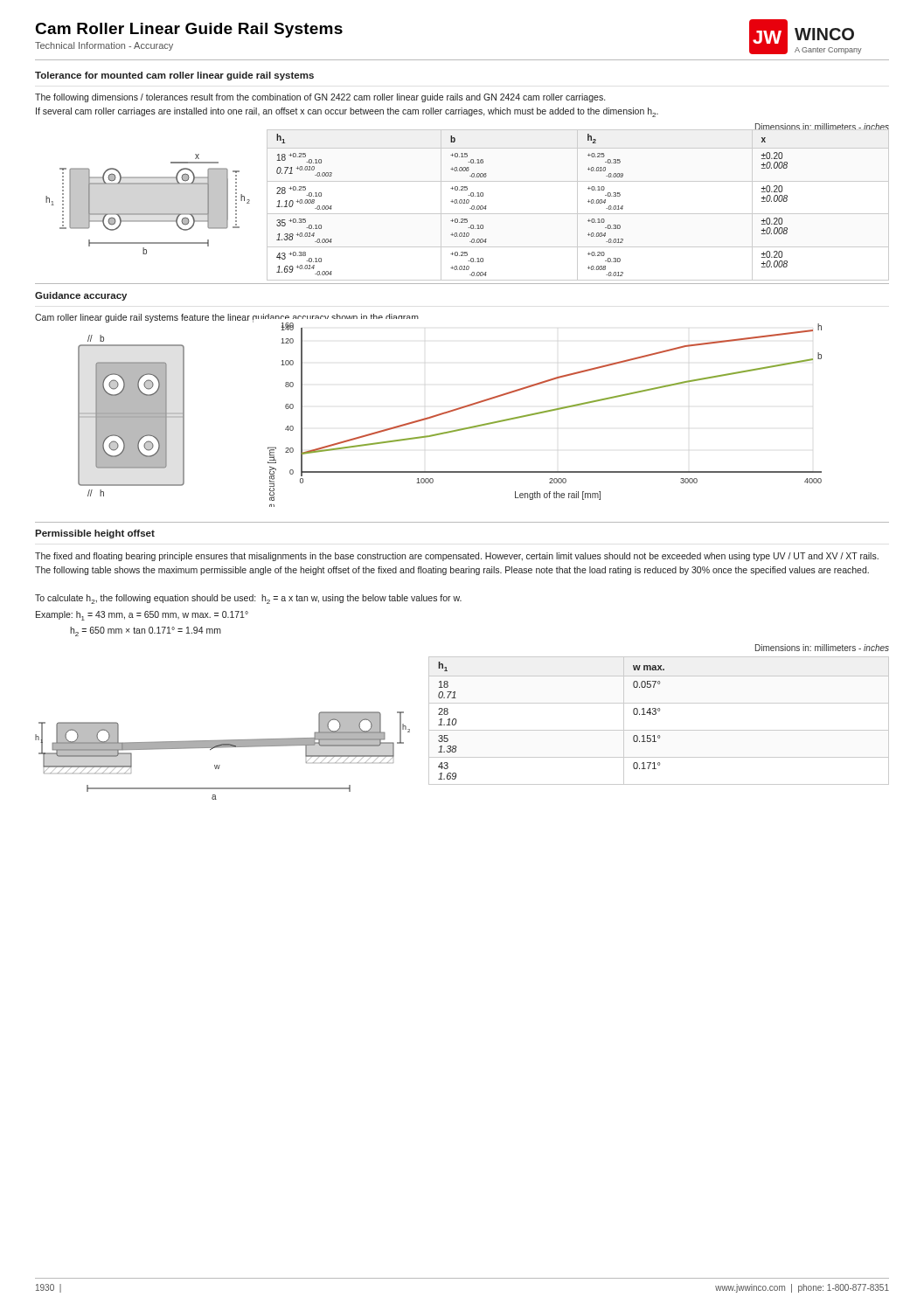Screen dimensions: 1311x924
Task: Click on the text block with the text "If several cam roller carriages are installed into"
Action: tap(347, 112)
